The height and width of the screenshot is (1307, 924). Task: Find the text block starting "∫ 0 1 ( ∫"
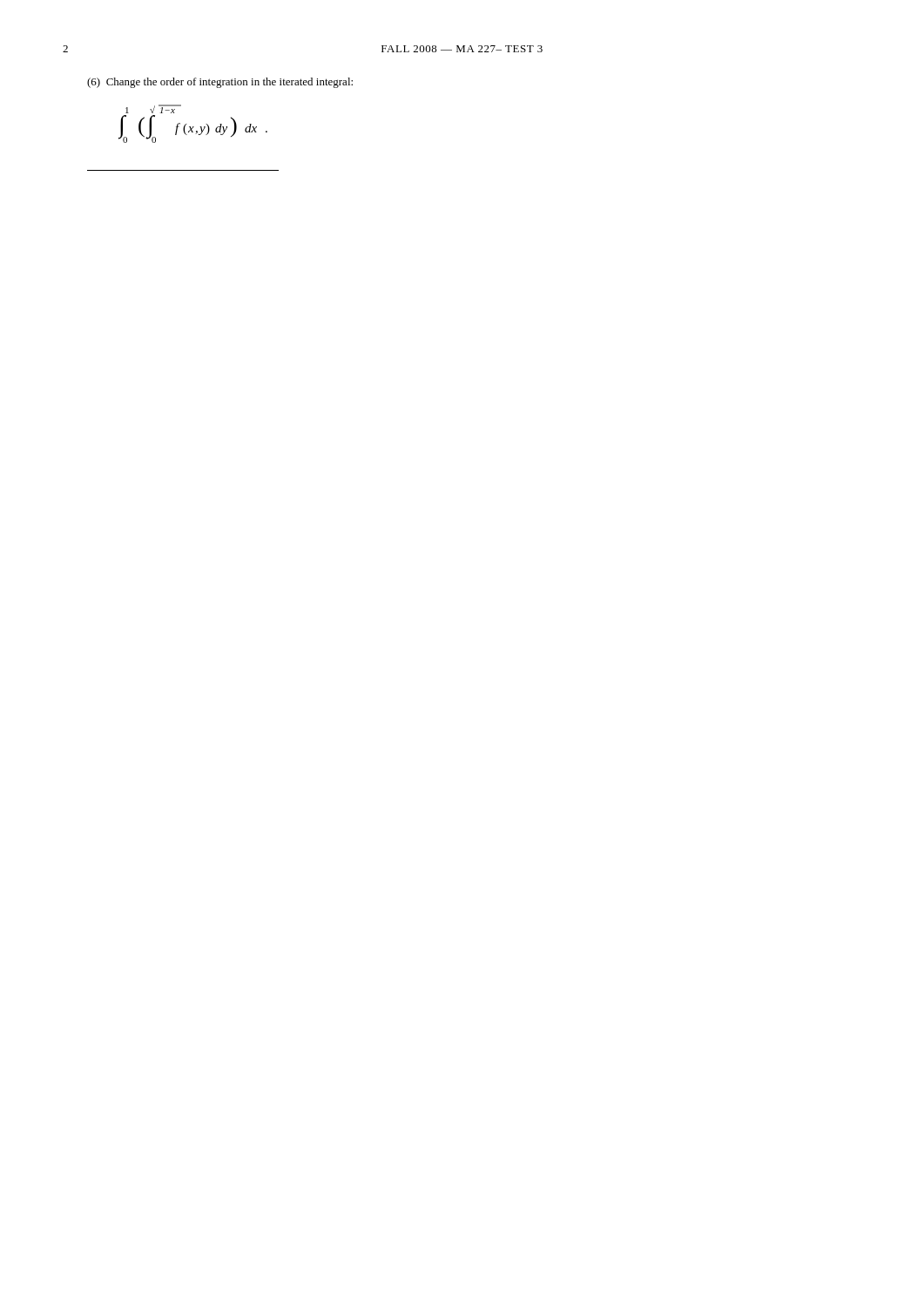pyautogui.click(x=214, y=124)
